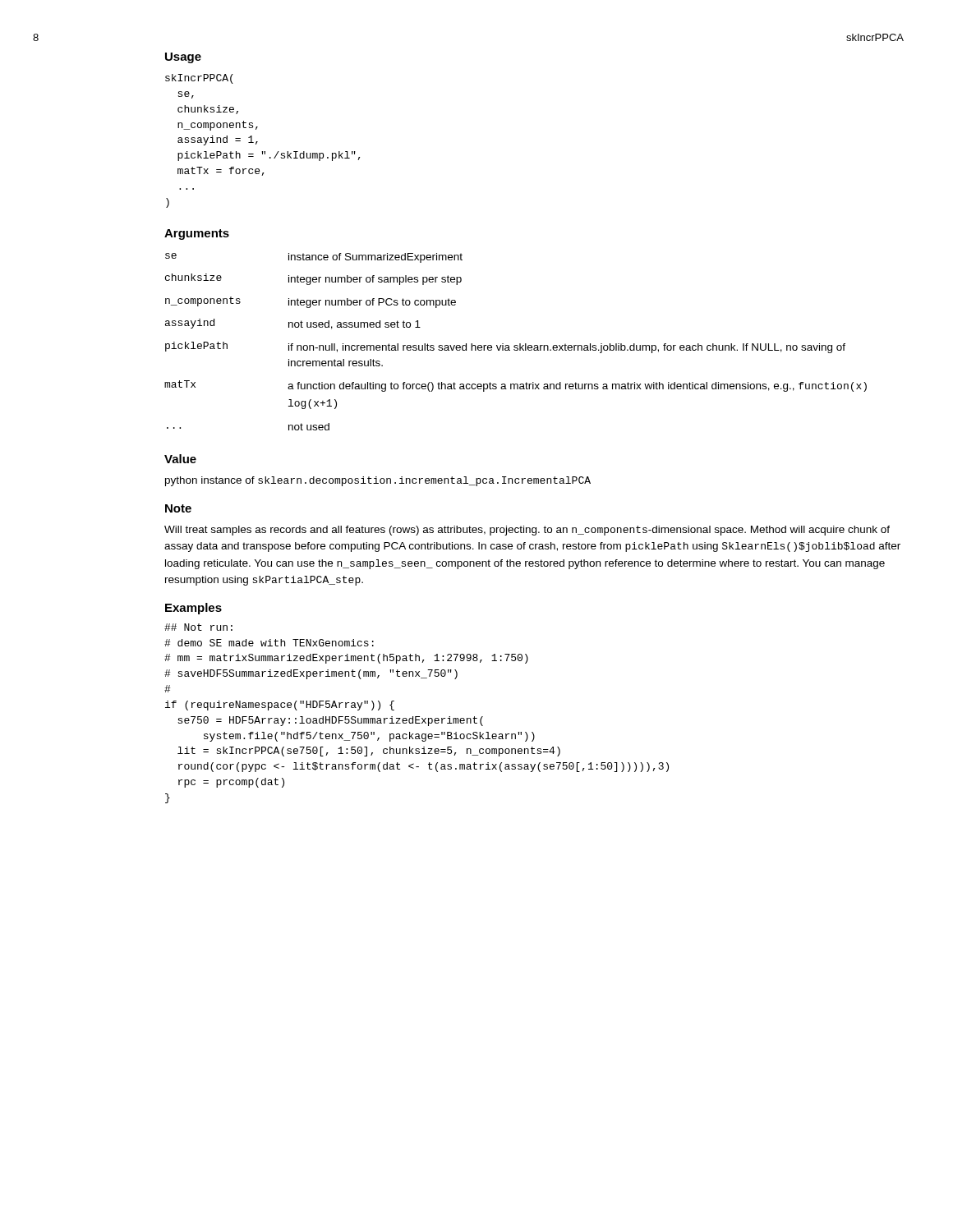Image resolution: width=953 pixels, height=1232 pixels.
Task: Select the table that reads "not used"
Action: pyautogui.click(x=534, y=342)
